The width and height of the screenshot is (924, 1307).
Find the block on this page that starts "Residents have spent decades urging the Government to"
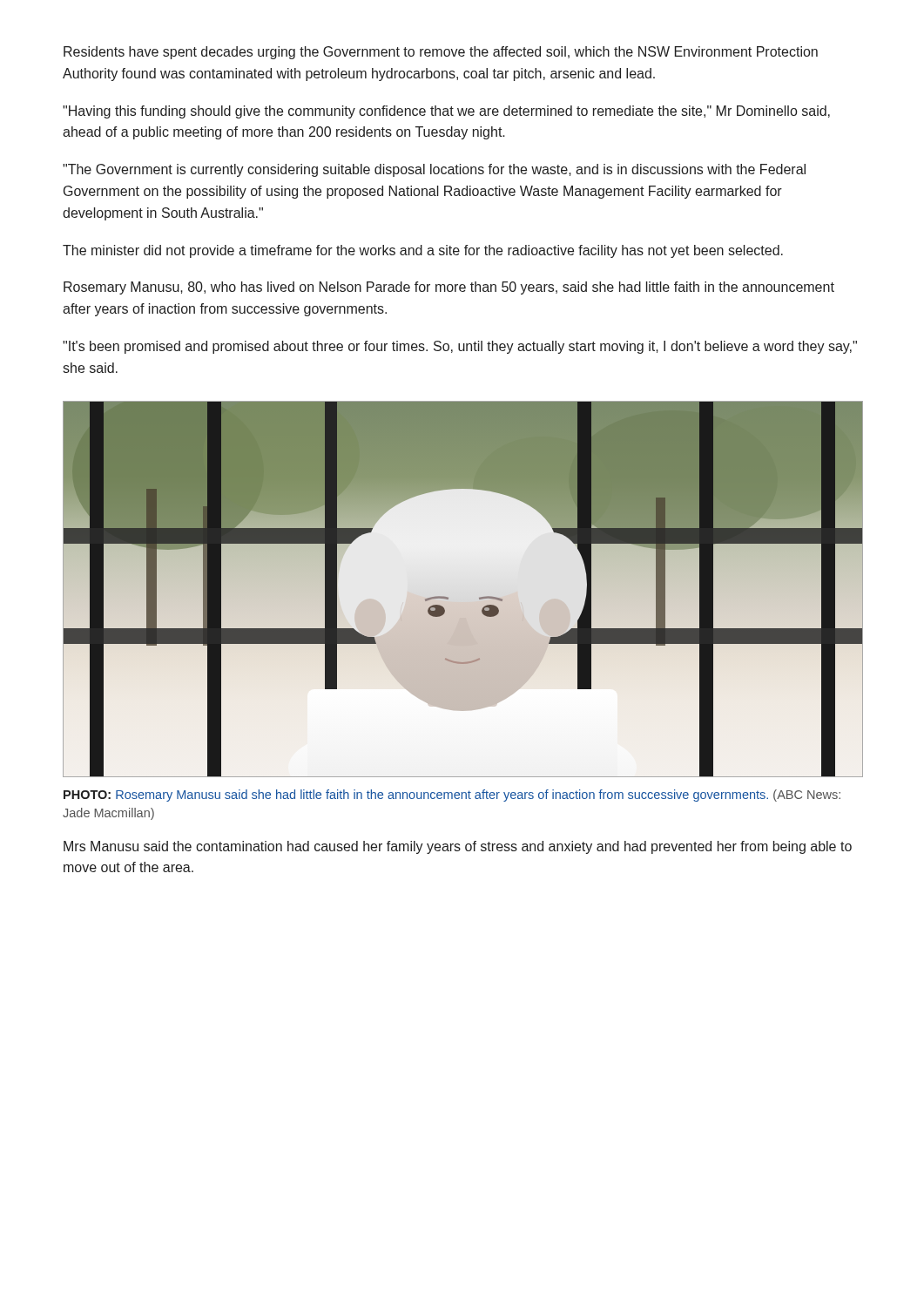[441, 63]
